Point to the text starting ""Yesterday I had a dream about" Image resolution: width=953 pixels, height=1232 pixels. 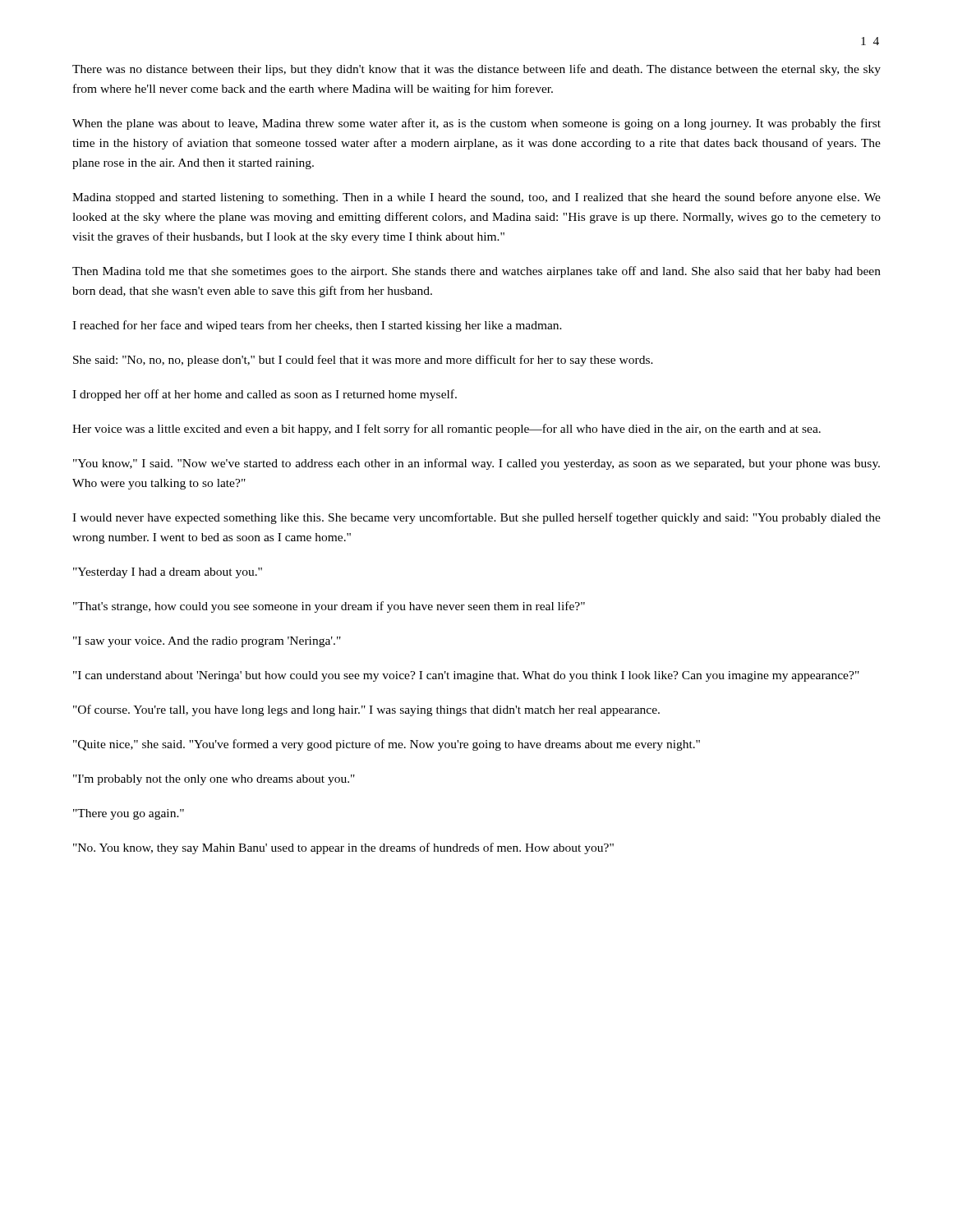click(168, 571)
